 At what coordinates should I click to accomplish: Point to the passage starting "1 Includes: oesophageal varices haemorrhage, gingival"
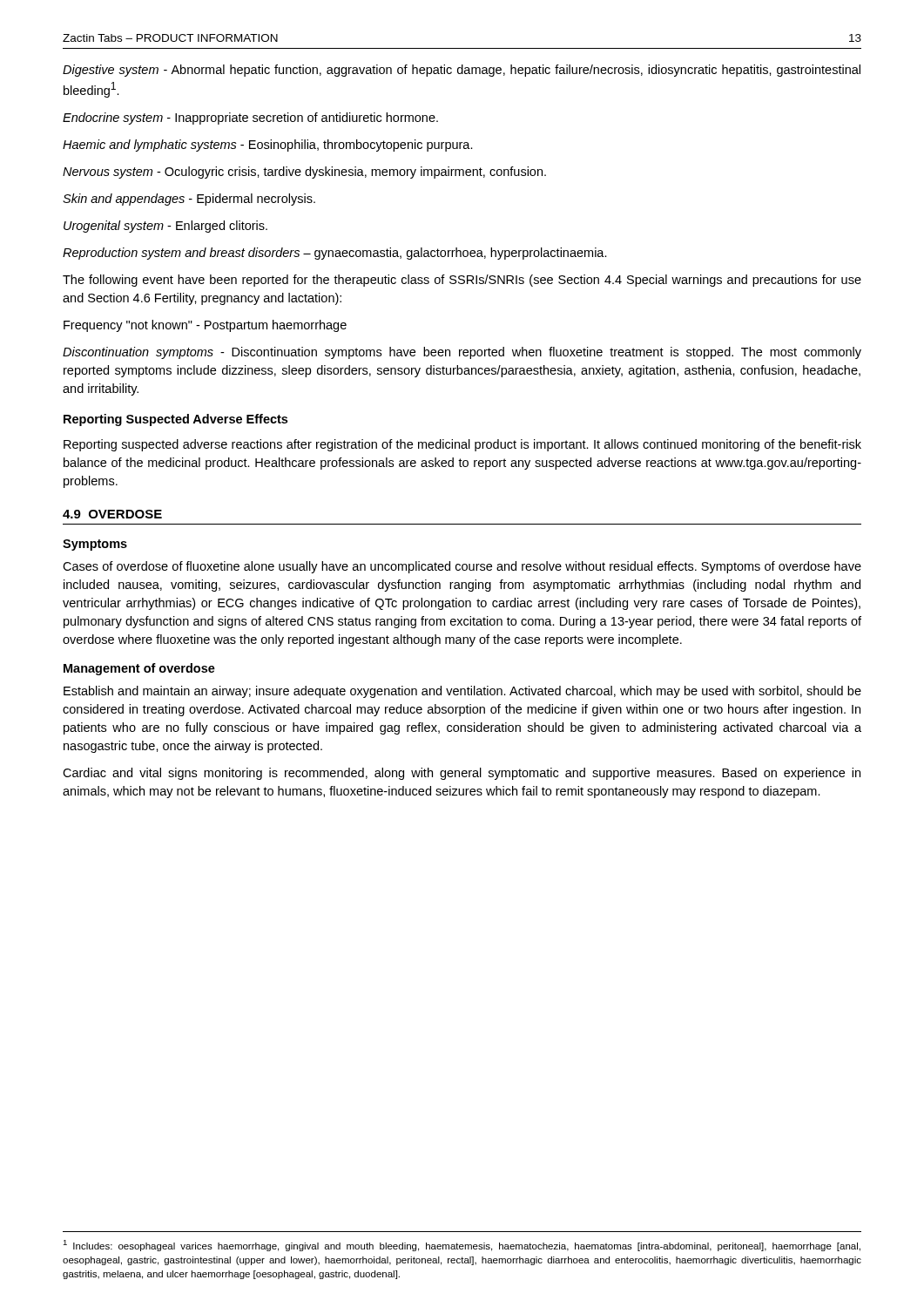[462, 1259]
